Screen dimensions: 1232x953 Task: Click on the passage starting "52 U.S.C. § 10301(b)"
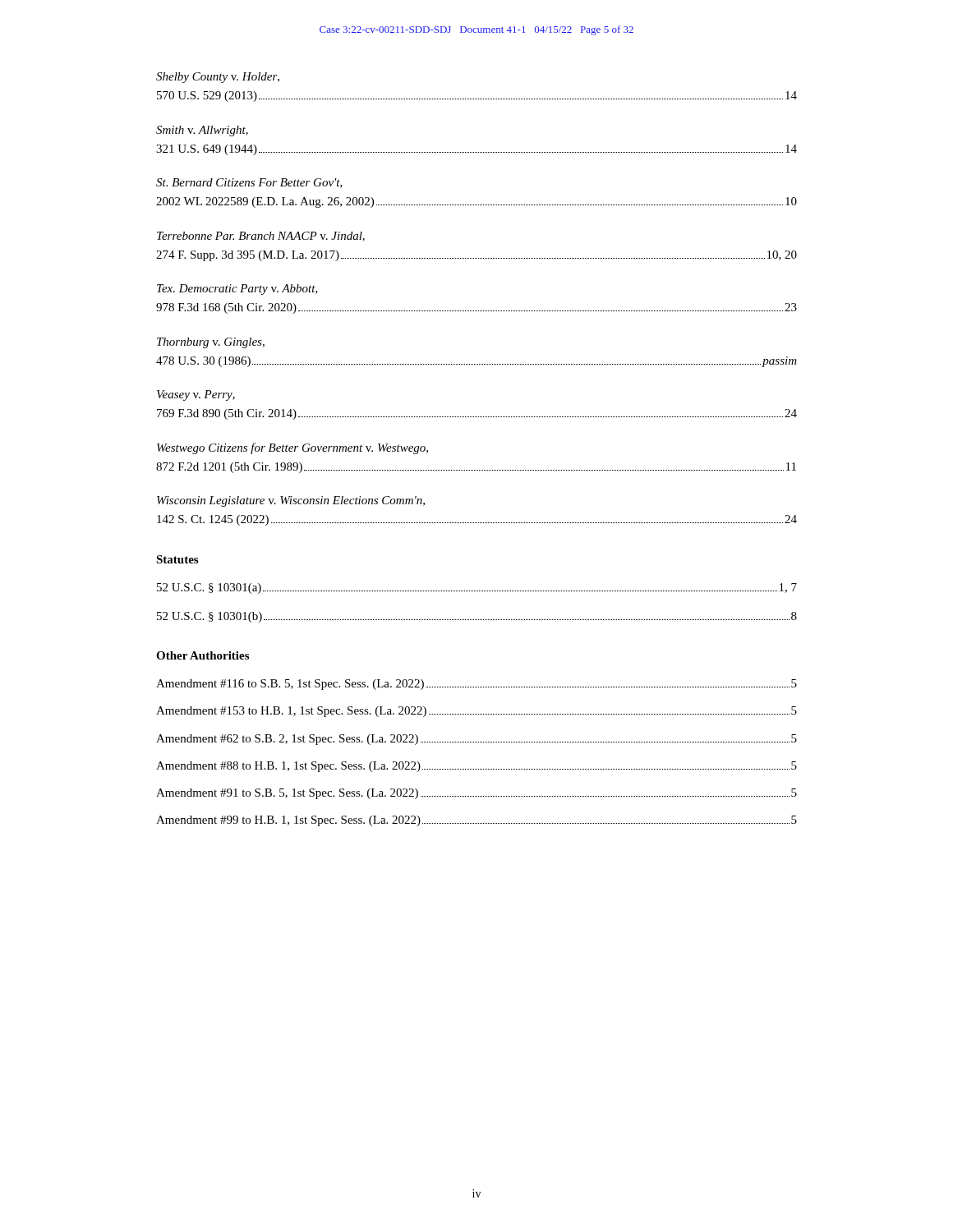476,616
